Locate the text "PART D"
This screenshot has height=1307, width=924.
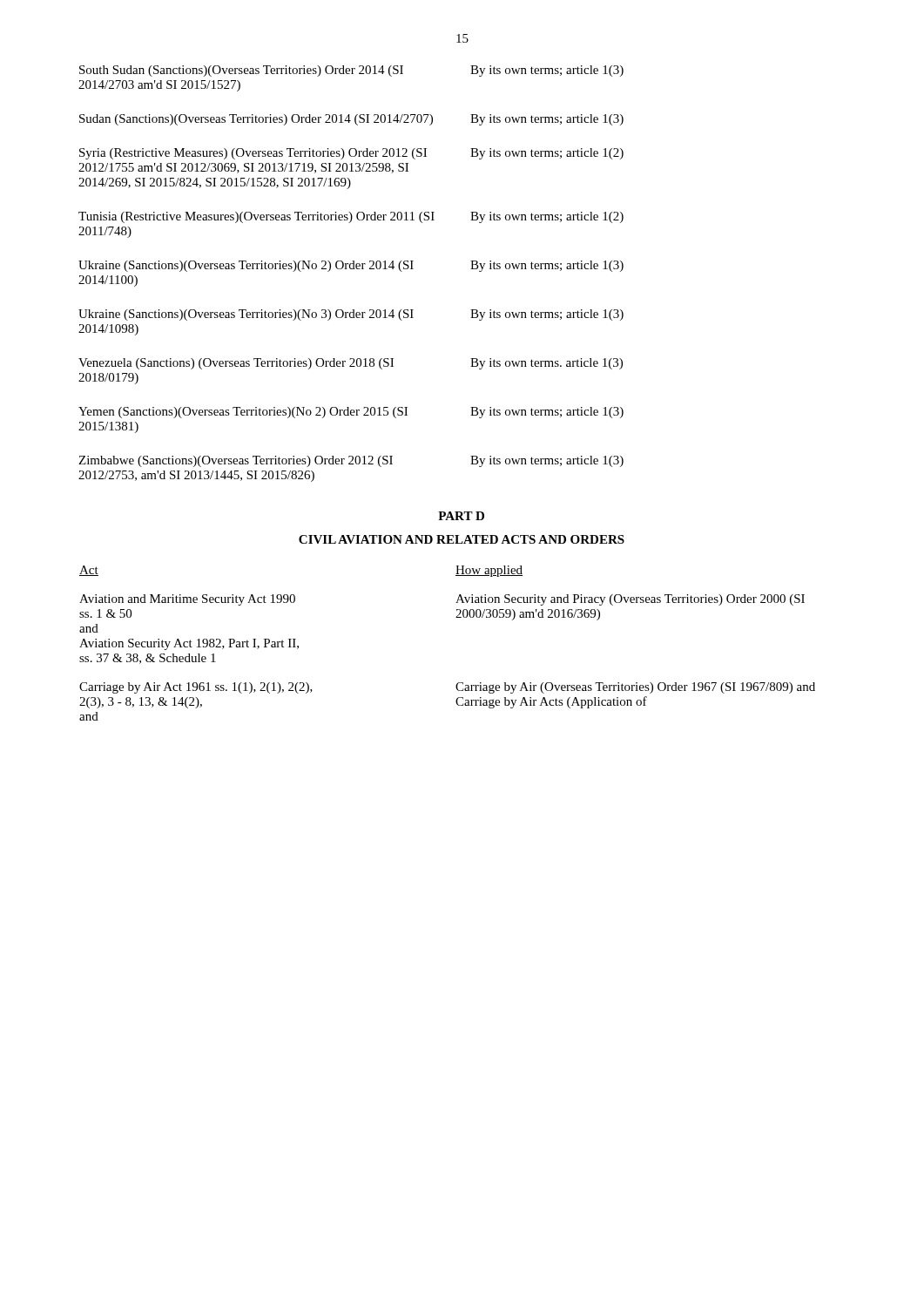click(462, 516)
